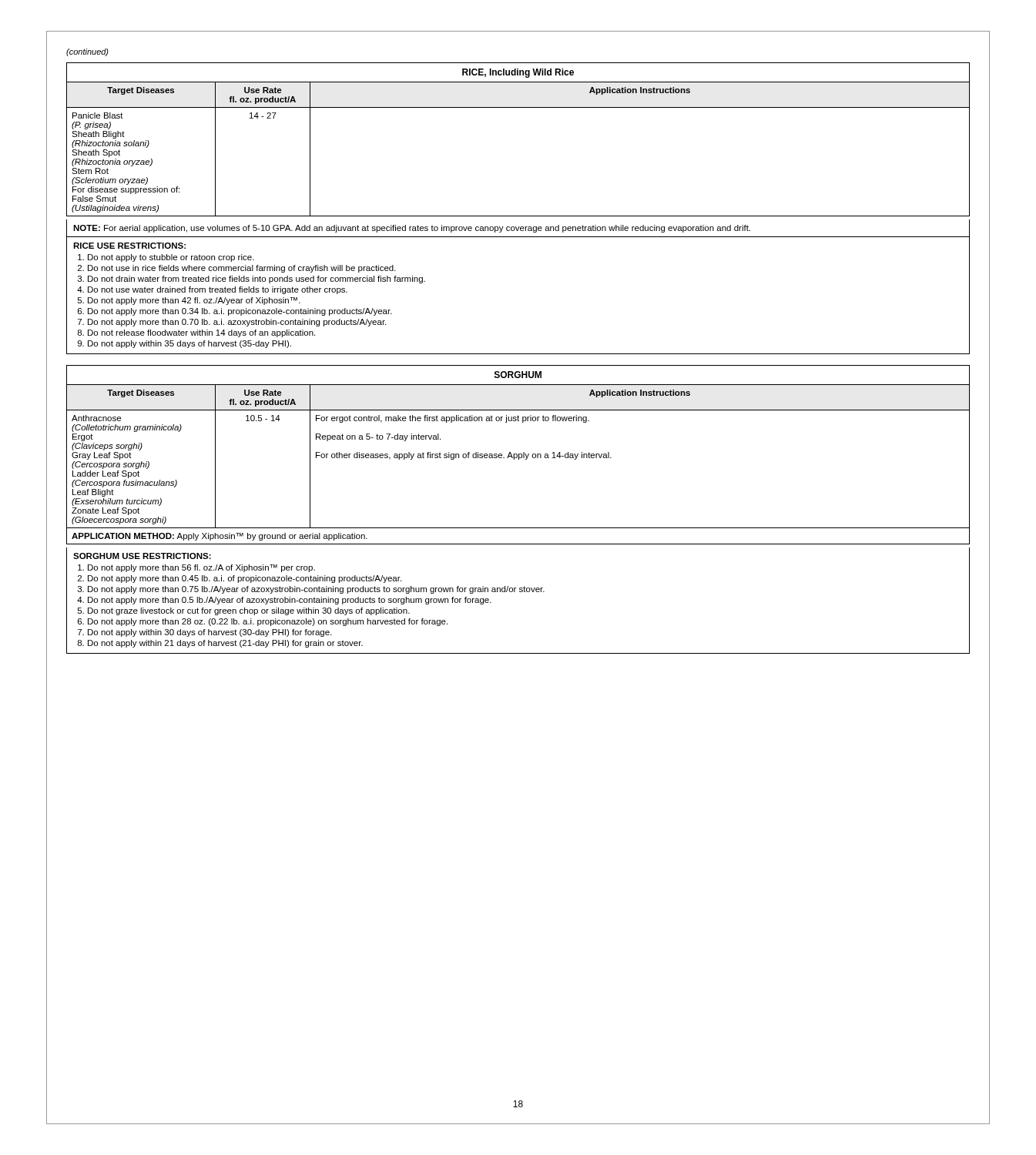The height and width of the screenshot is (1155, 1036).
Task: Navigate to the block starting "Do not apply more than 42 fl."
Action: coord(194,300)
